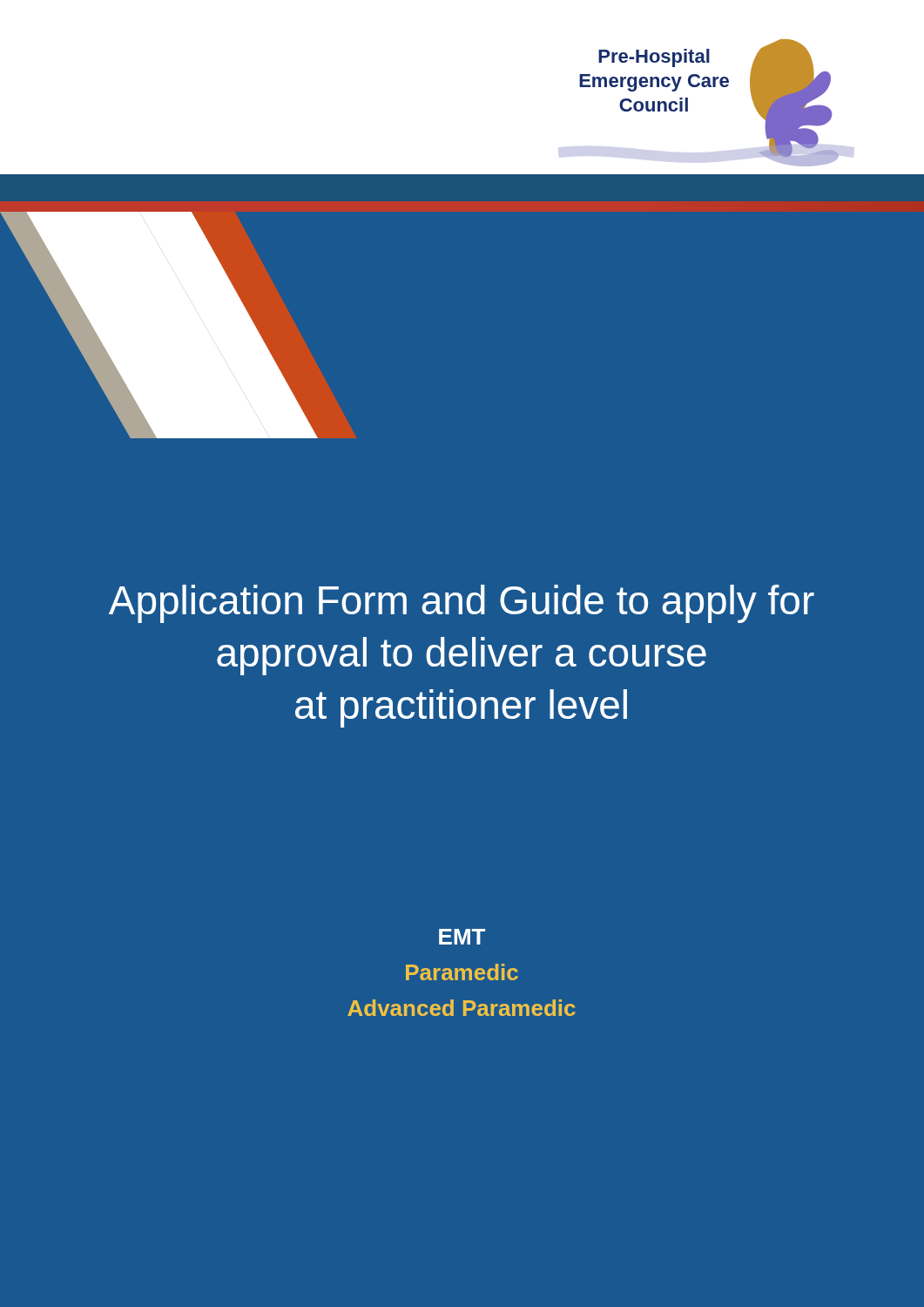Find the passage starting "Application Form and"
Screen dimensions: 1307x924
tap(462, 653)
